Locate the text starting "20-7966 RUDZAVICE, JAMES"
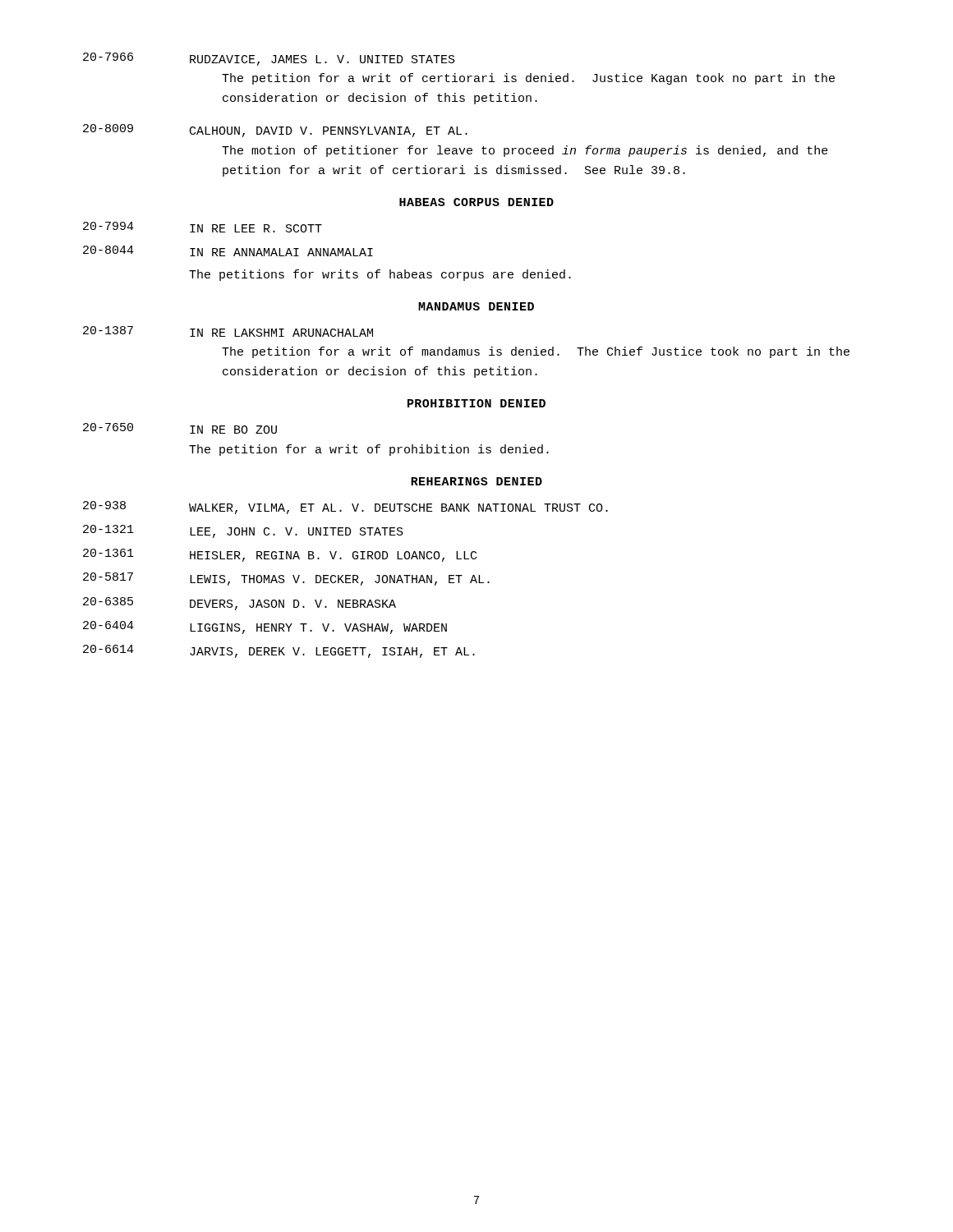The width and height of the screenshot is (953, 1232). click(x=476, y=79)
